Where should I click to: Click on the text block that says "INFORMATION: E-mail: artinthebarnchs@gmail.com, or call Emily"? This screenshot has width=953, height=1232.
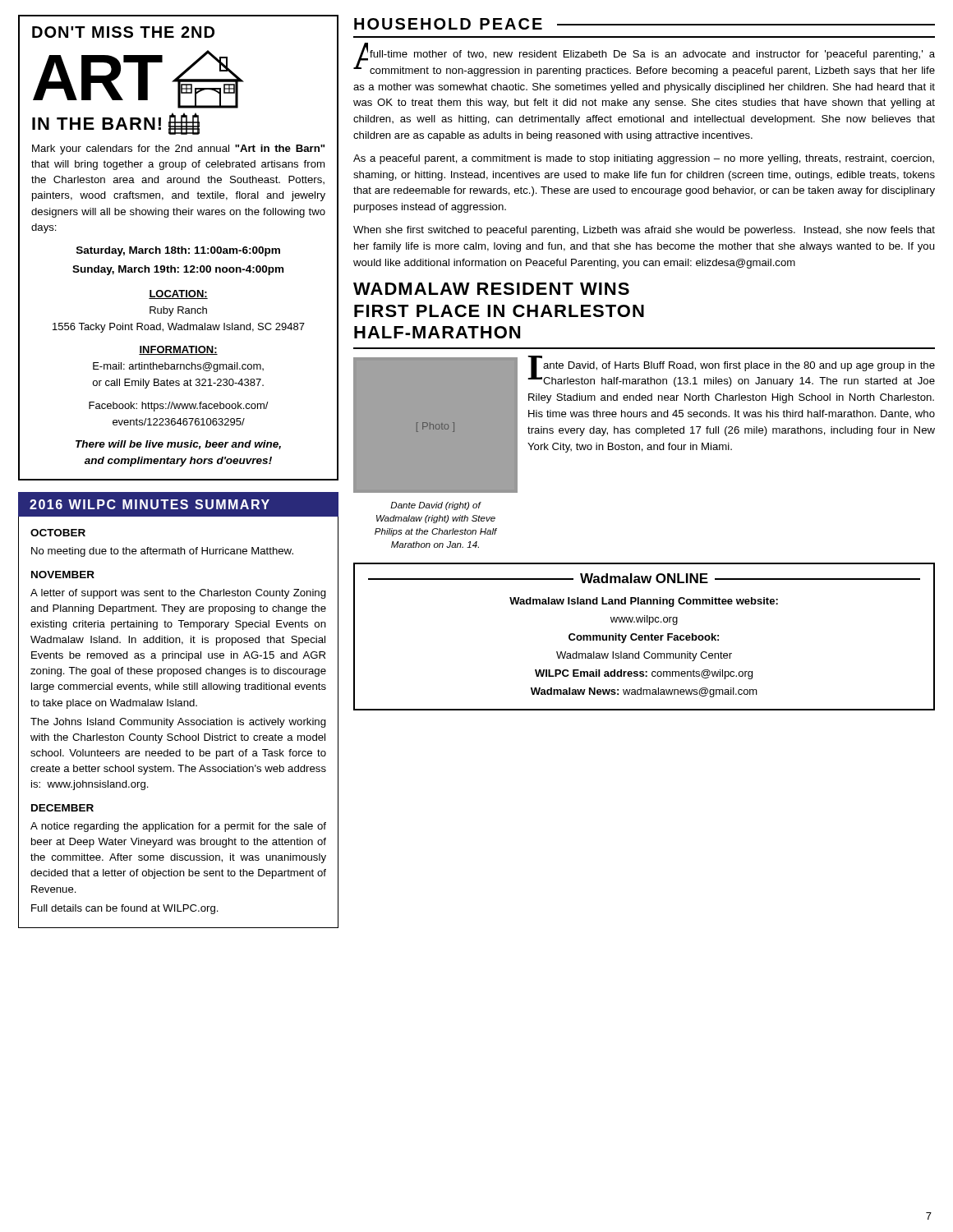178,366
